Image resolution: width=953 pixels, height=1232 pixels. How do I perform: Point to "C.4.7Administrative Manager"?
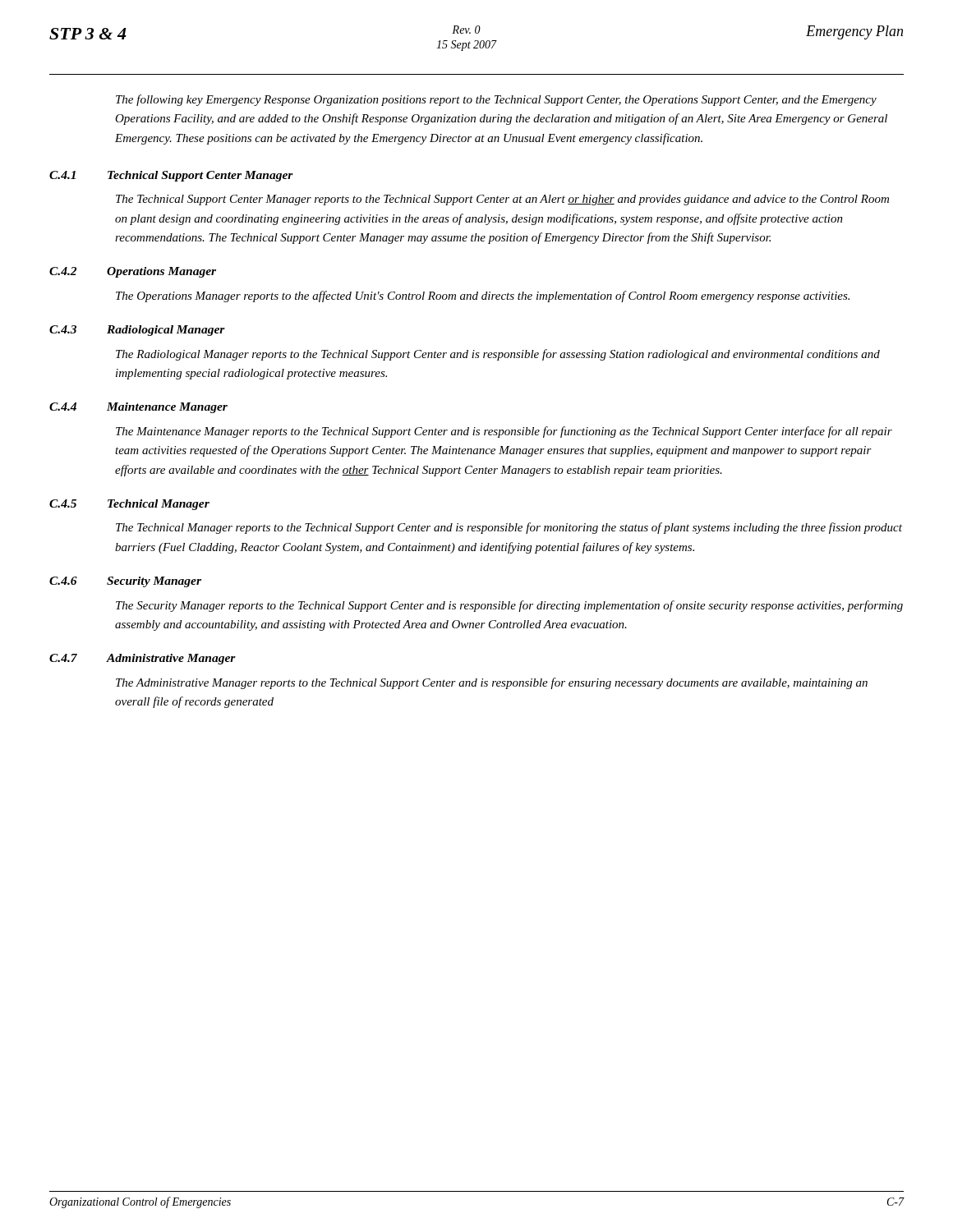click(142, 658)
